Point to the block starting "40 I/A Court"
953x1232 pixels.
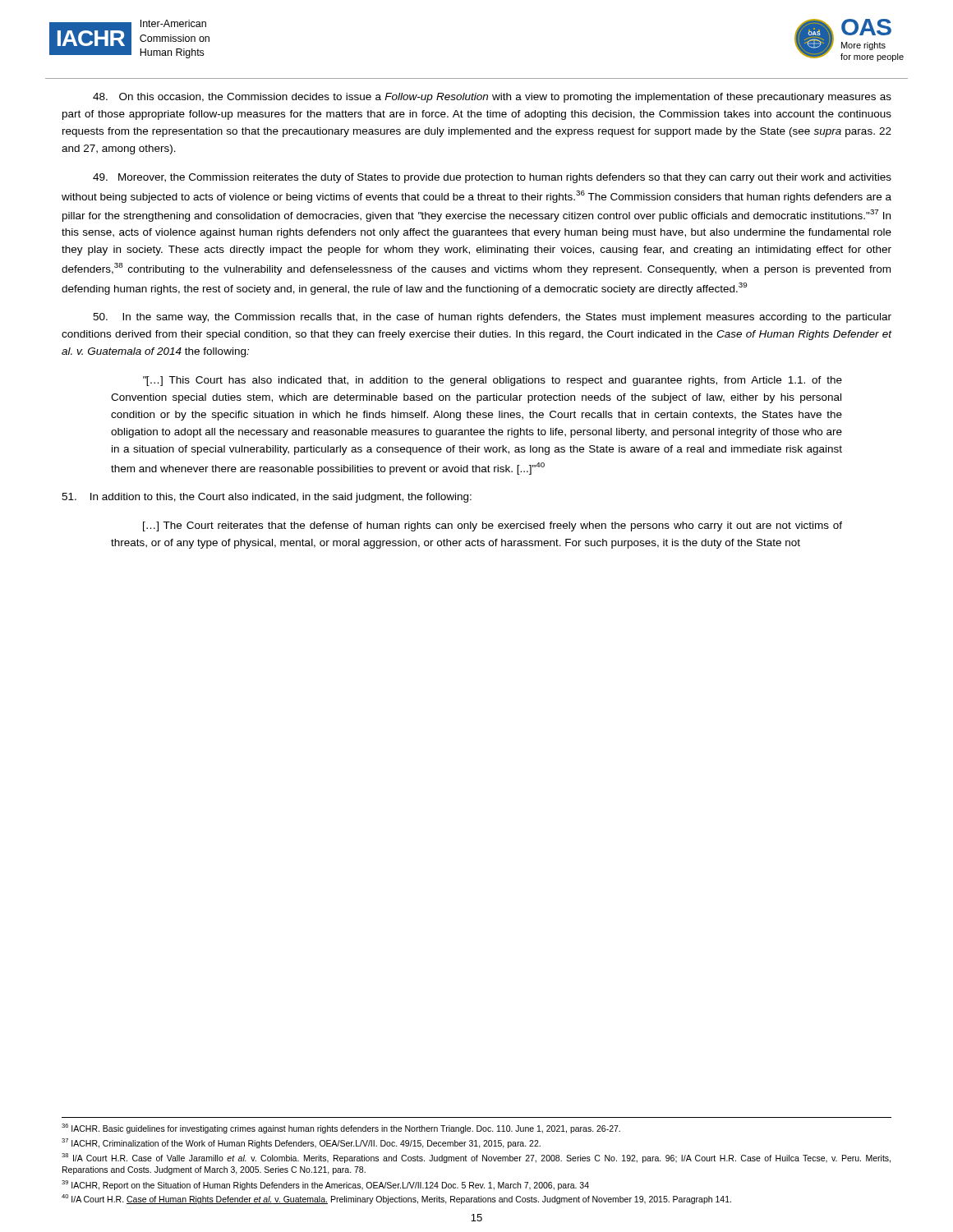click(397, 1198)
